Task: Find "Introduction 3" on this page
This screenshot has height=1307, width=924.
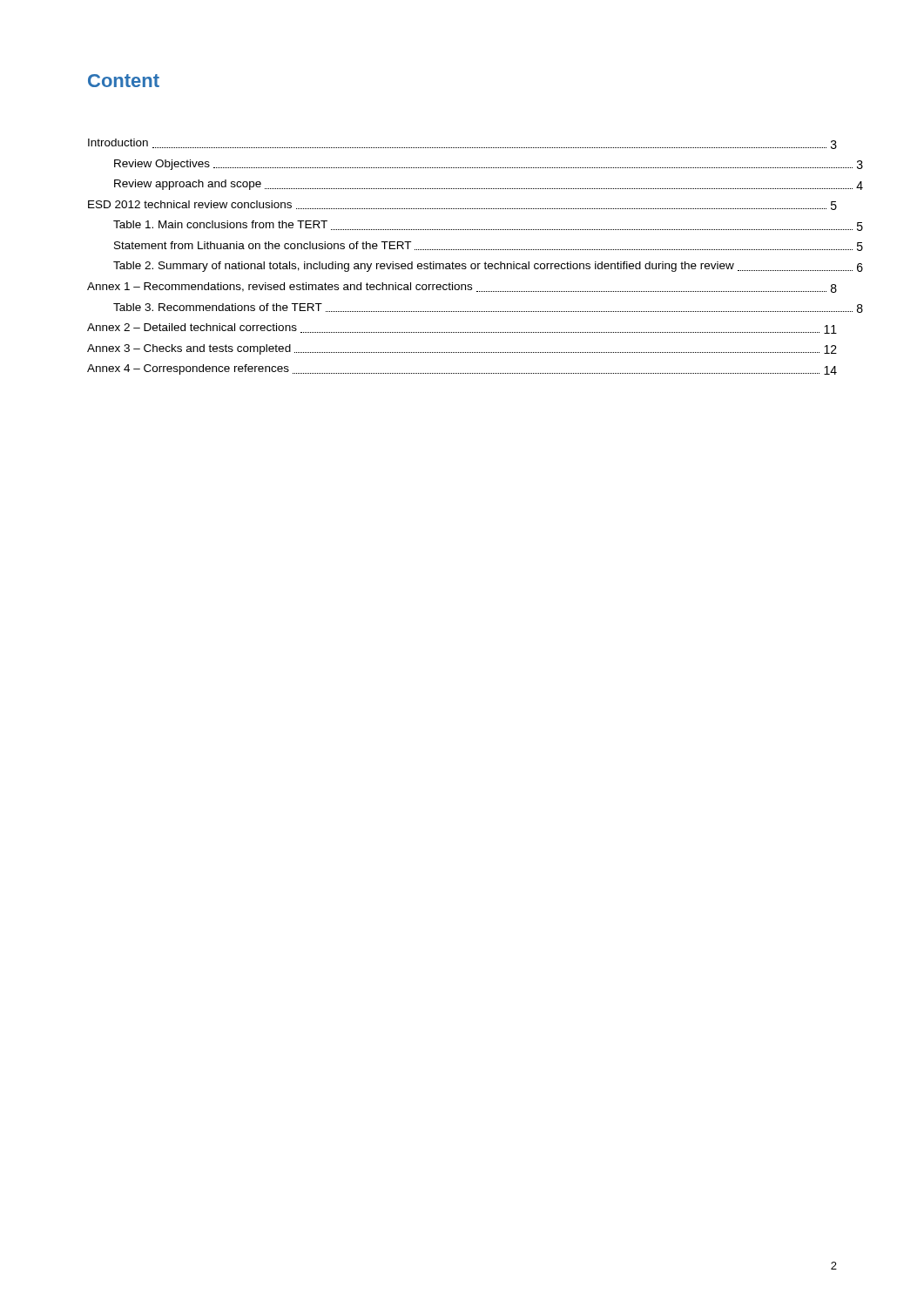Action: (462, 143)
